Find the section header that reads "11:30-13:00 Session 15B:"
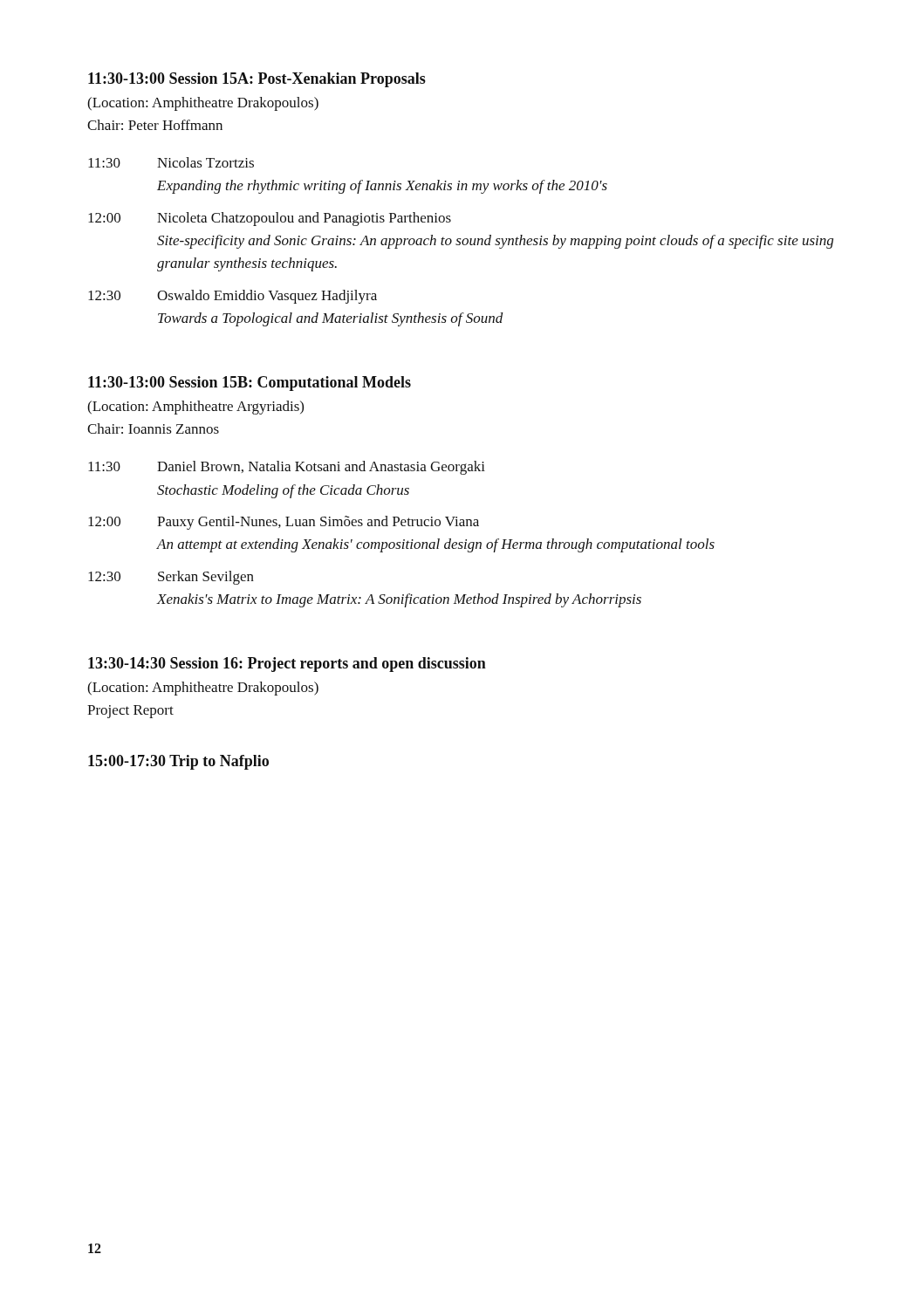The width and height of the screenshot is (924, 1309). pos(249,383)
